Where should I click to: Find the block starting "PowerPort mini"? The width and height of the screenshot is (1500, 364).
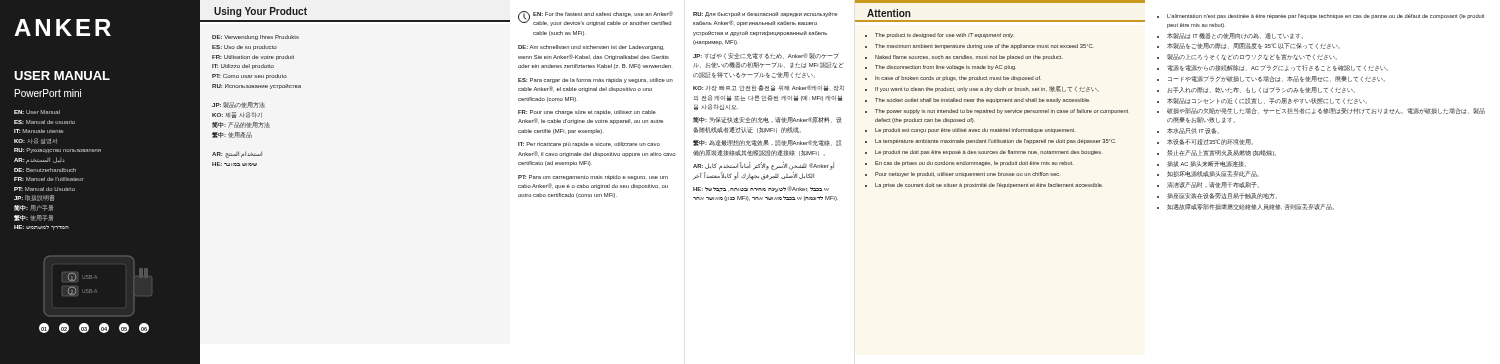tap(48, 94)
